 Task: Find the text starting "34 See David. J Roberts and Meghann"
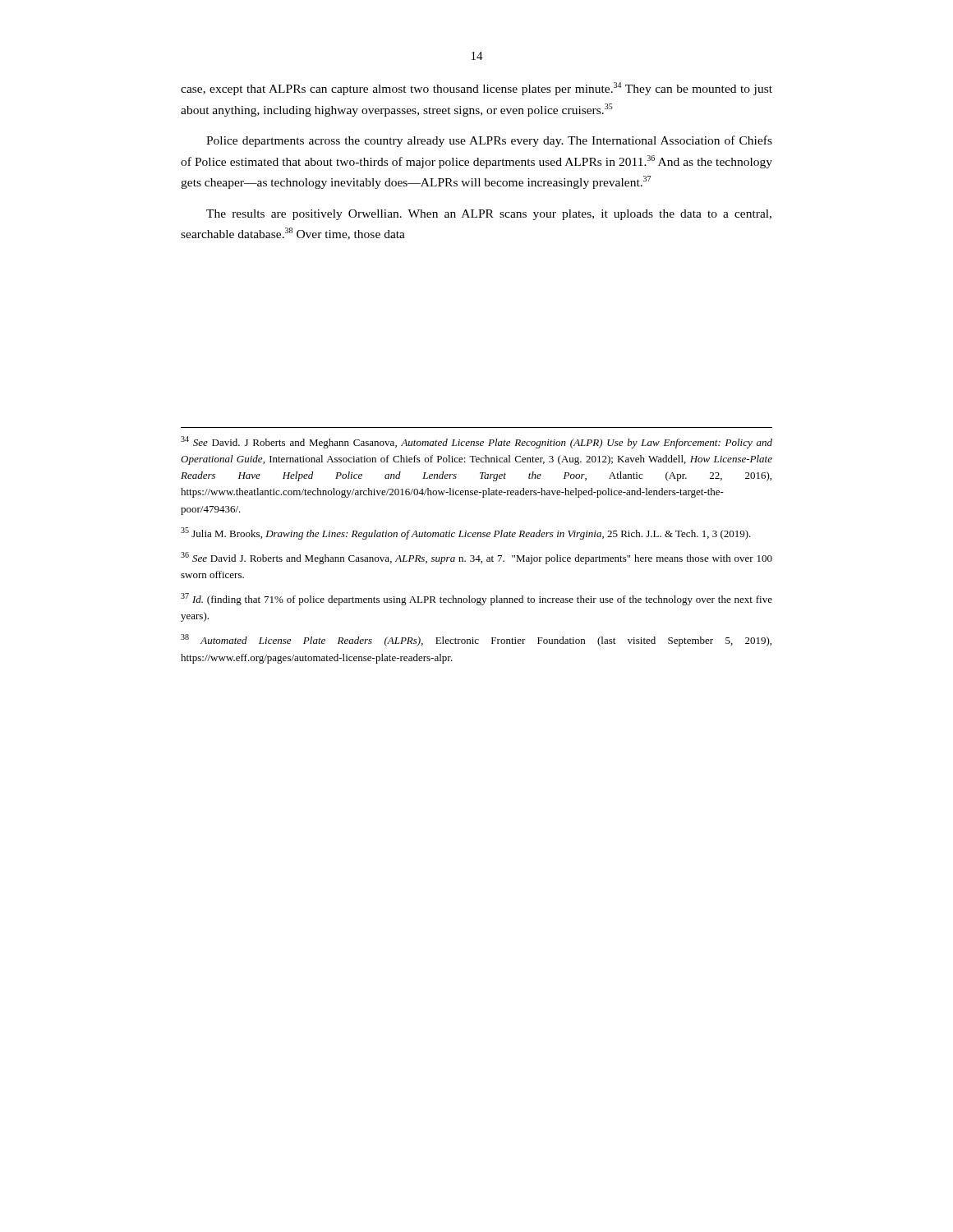point(476,475)
